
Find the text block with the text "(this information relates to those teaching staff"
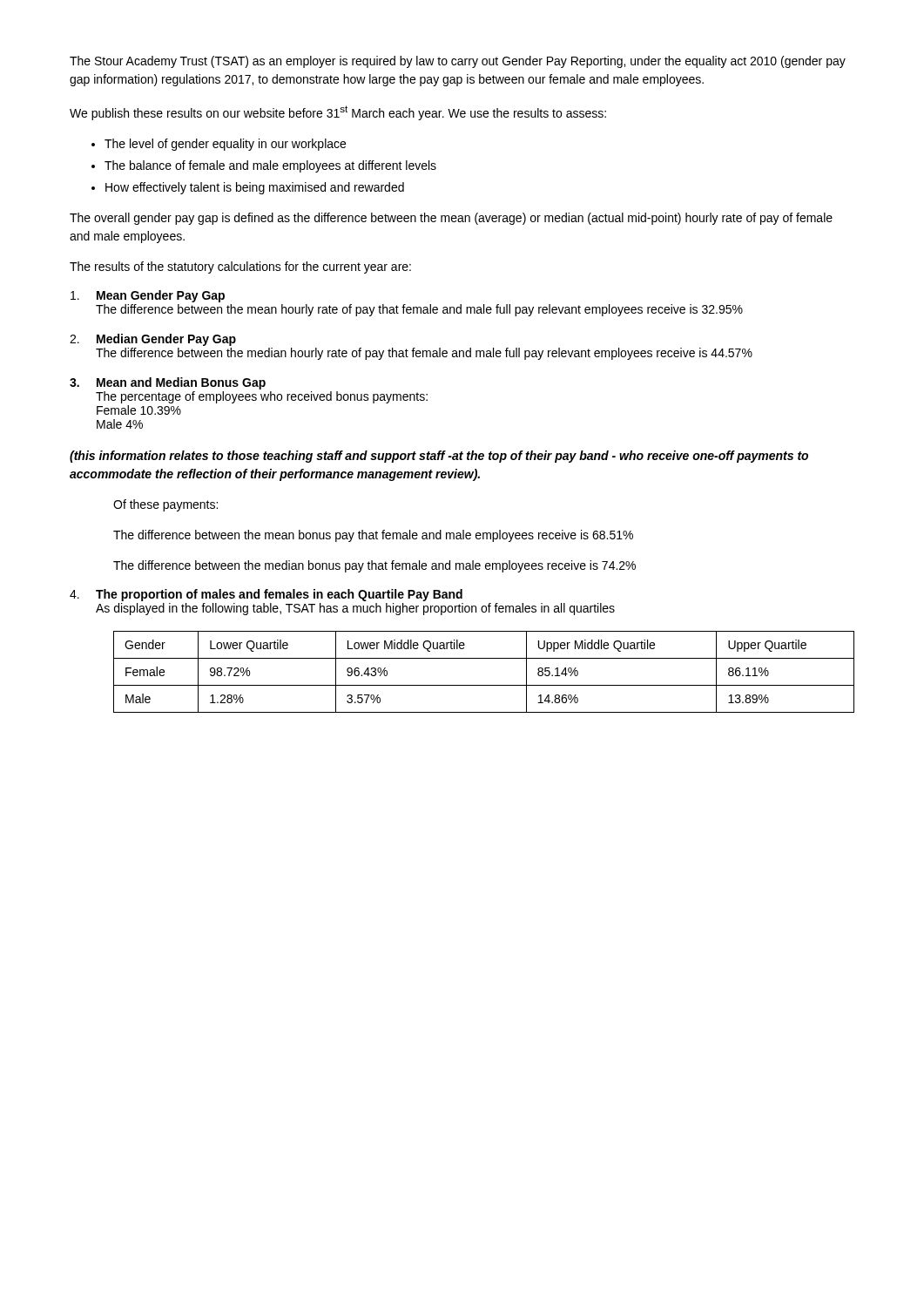coord(439,465)
